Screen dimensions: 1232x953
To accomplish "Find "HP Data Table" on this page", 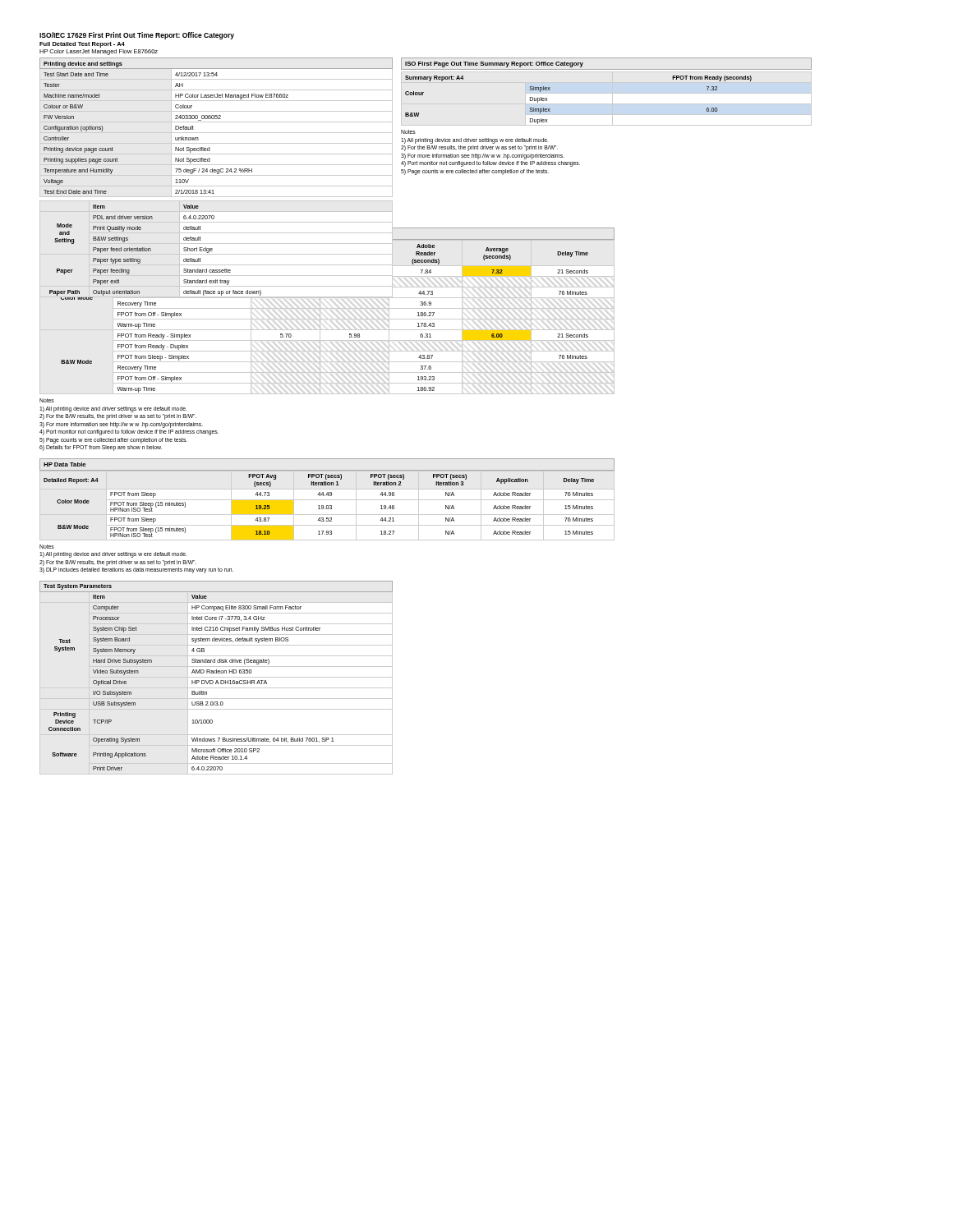I will tap(65, 464).
